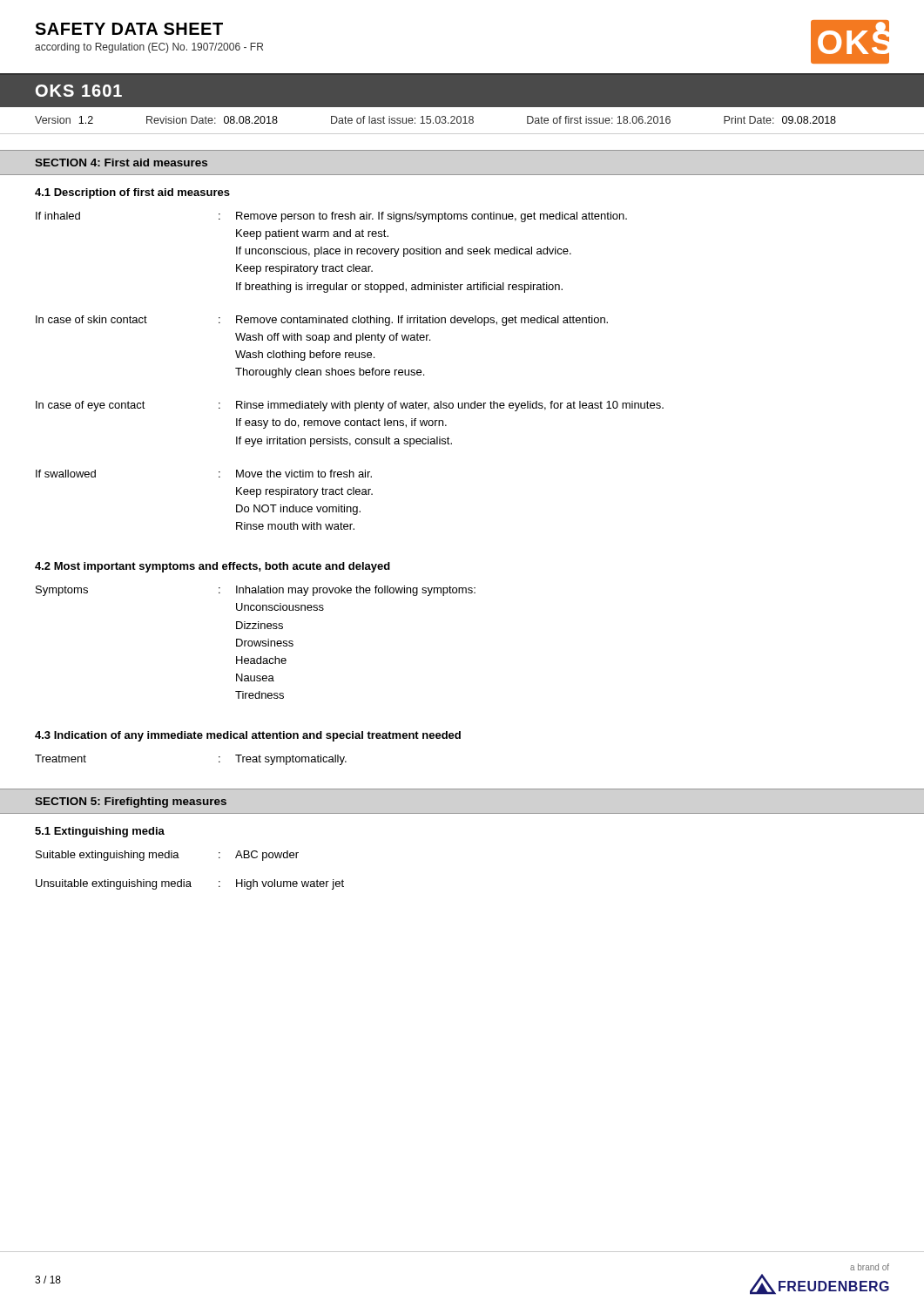Find the block on this page that starts "Symptoms : Inhalation may provoke"

(256, 591)
